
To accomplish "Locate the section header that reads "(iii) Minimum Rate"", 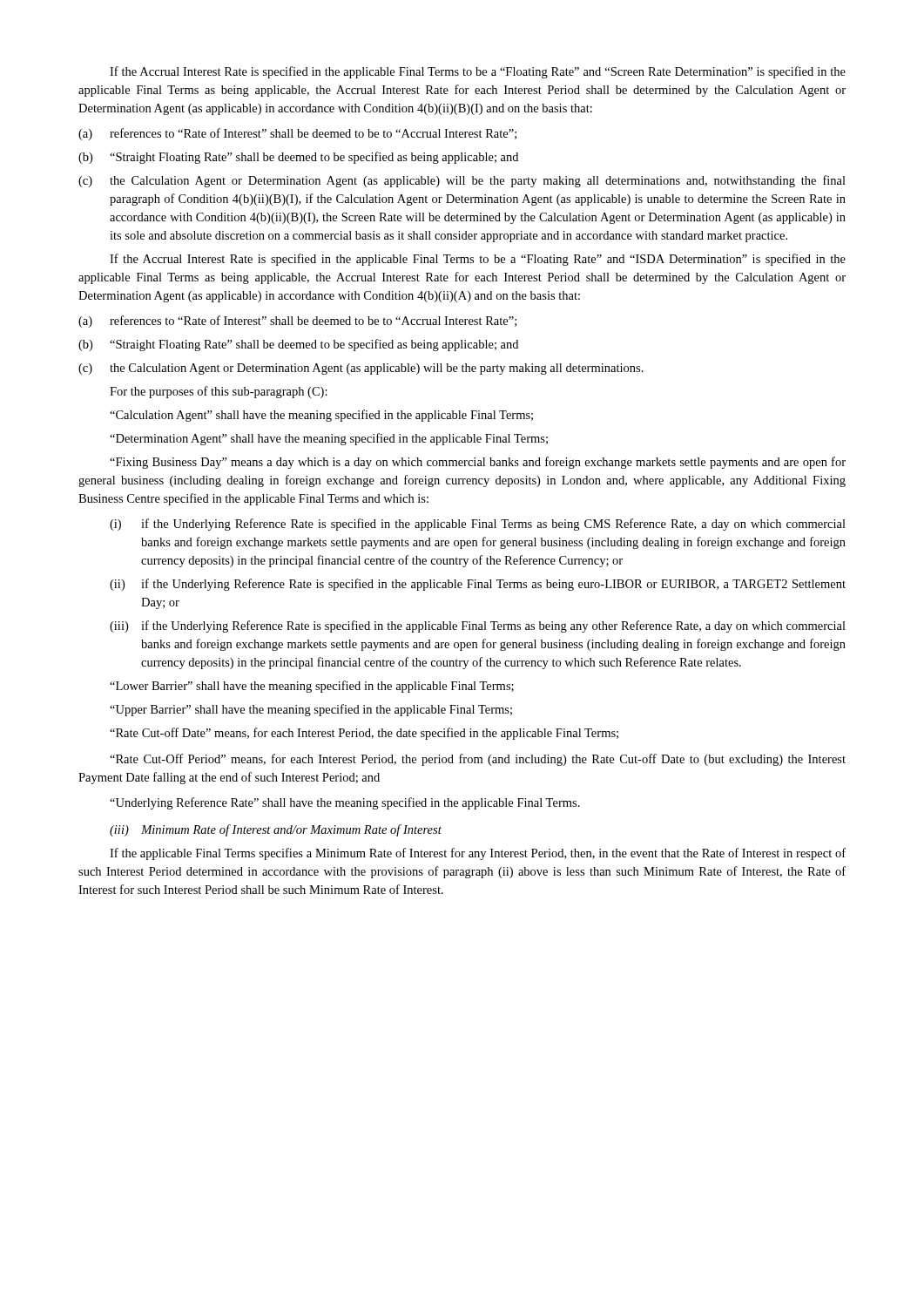I will tap(276, 829).
